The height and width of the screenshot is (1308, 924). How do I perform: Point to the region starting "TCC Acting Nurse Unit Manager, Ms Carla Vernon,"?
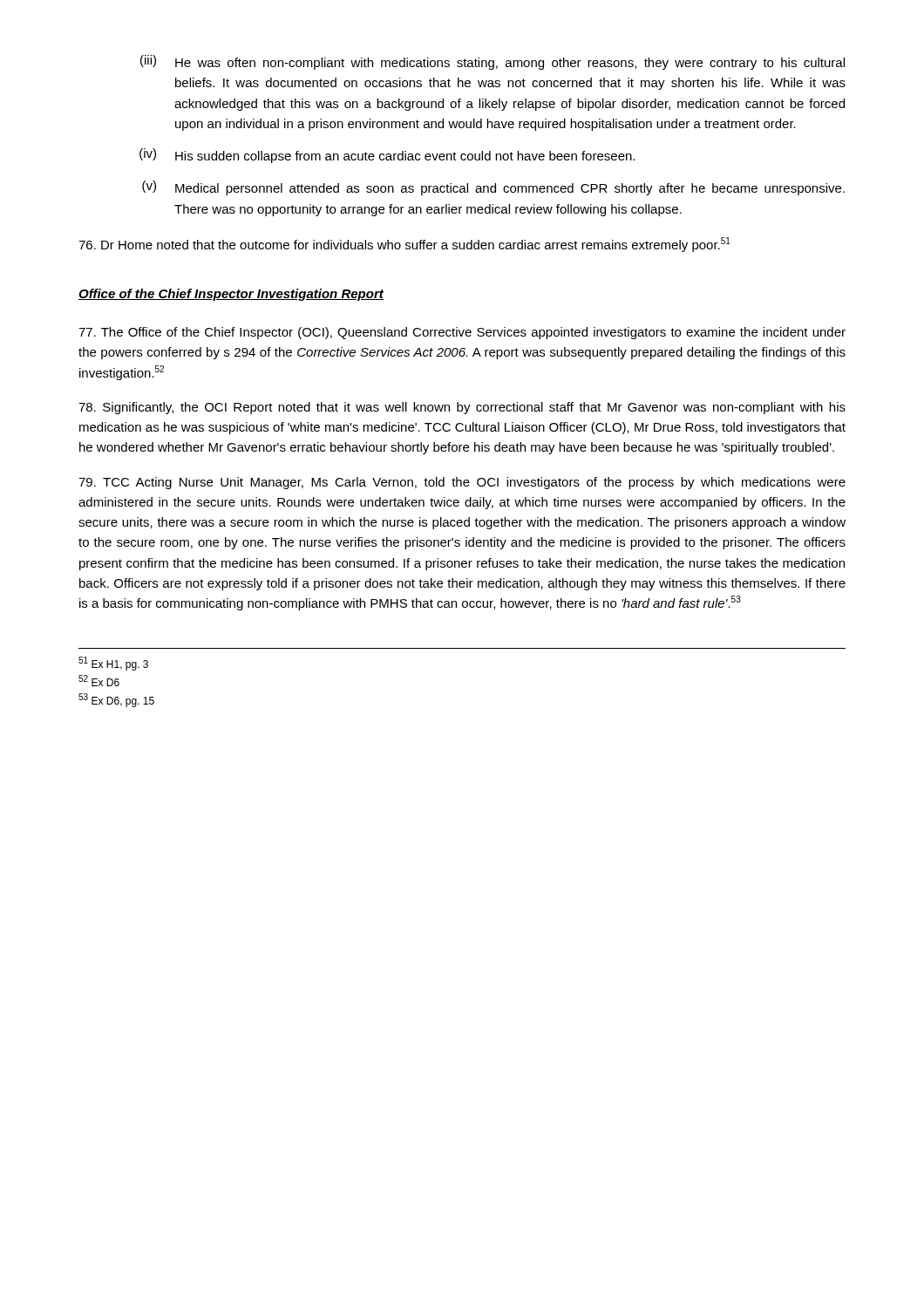coord(462,542)
